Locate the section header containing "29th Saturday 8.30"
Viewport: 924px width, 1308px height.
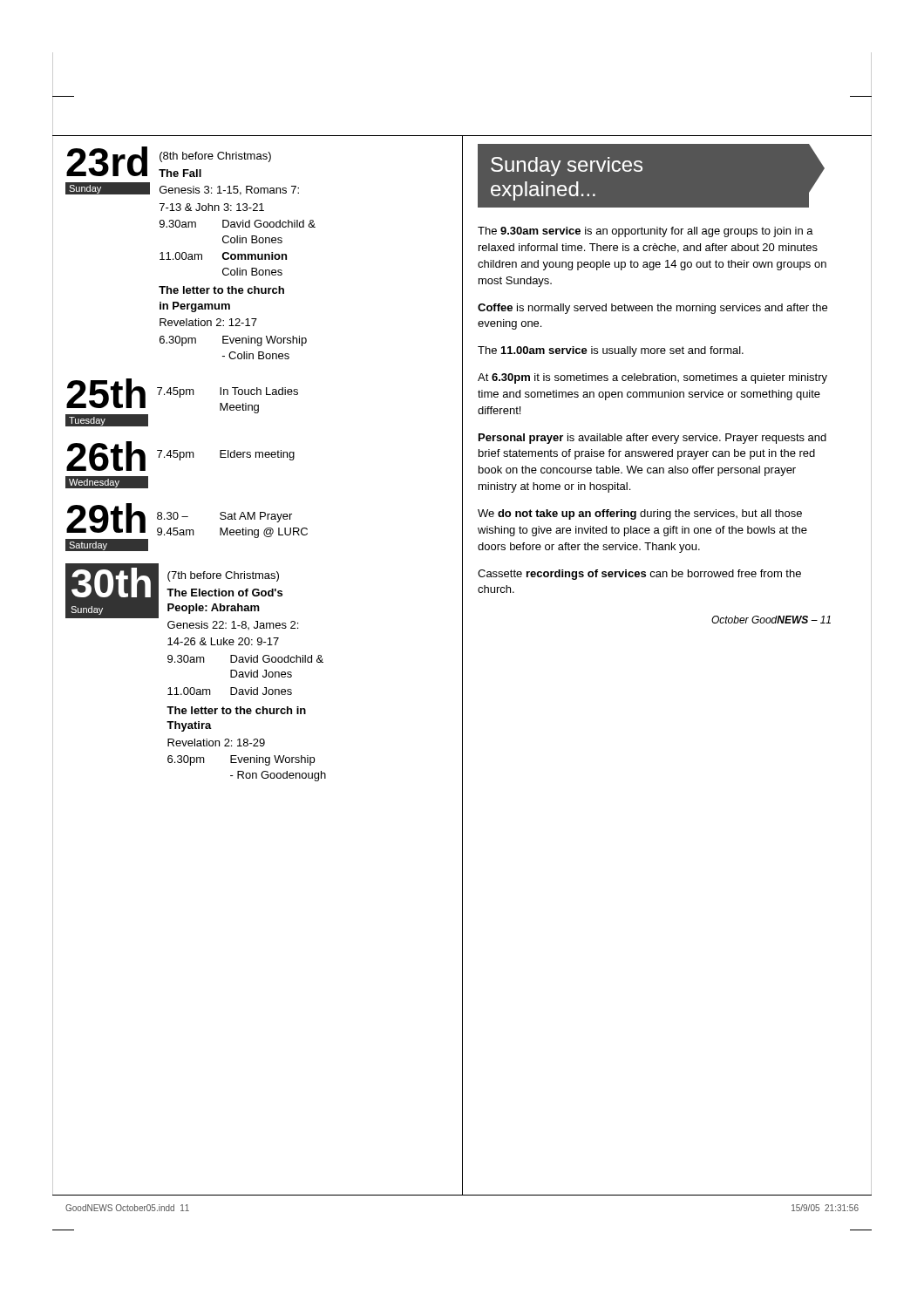(257, 526)
